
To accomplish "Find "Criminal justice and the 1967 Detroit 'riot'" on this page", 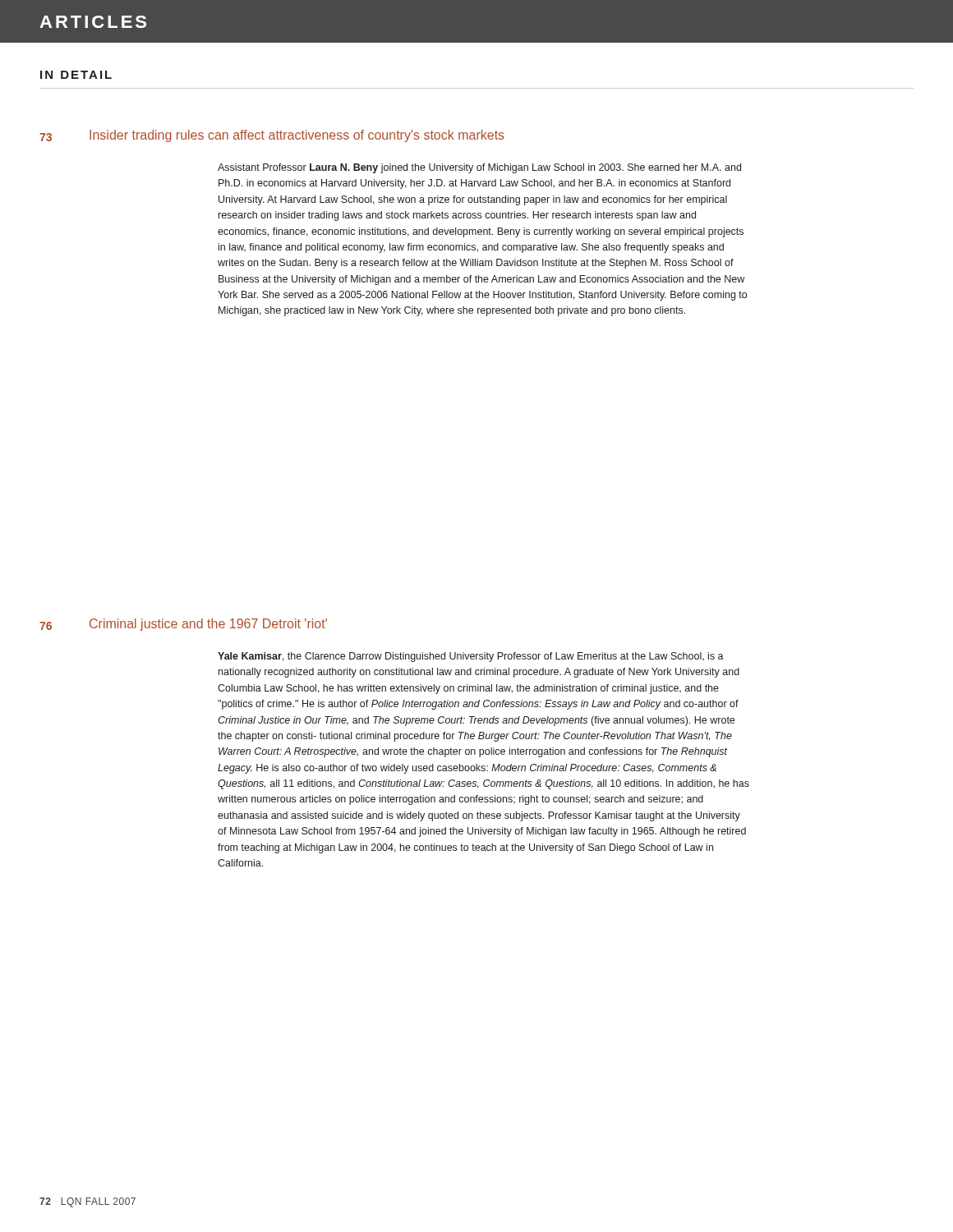I will (208, 624).
